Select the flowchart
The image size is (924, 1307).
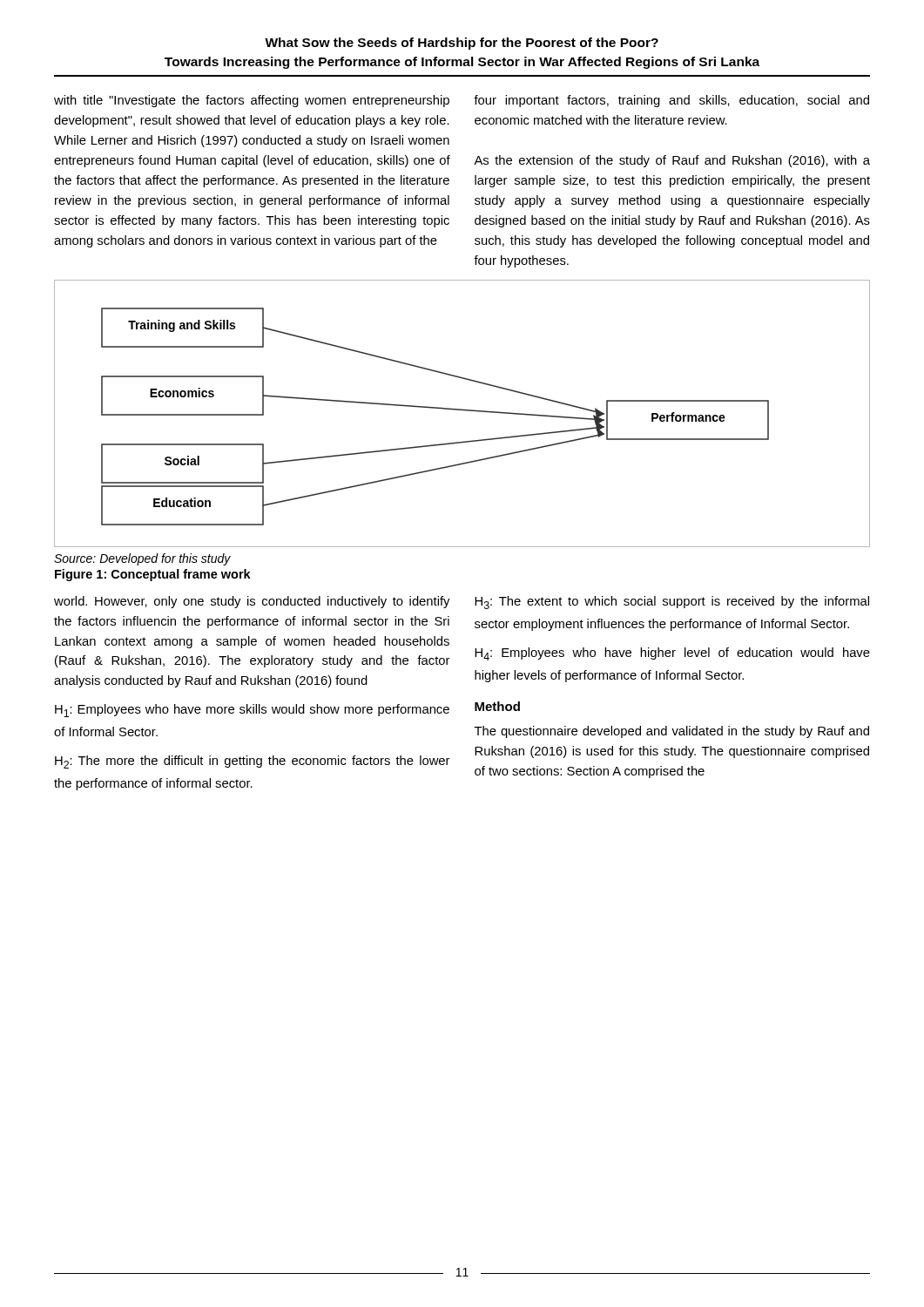click(x=462, y=413)
